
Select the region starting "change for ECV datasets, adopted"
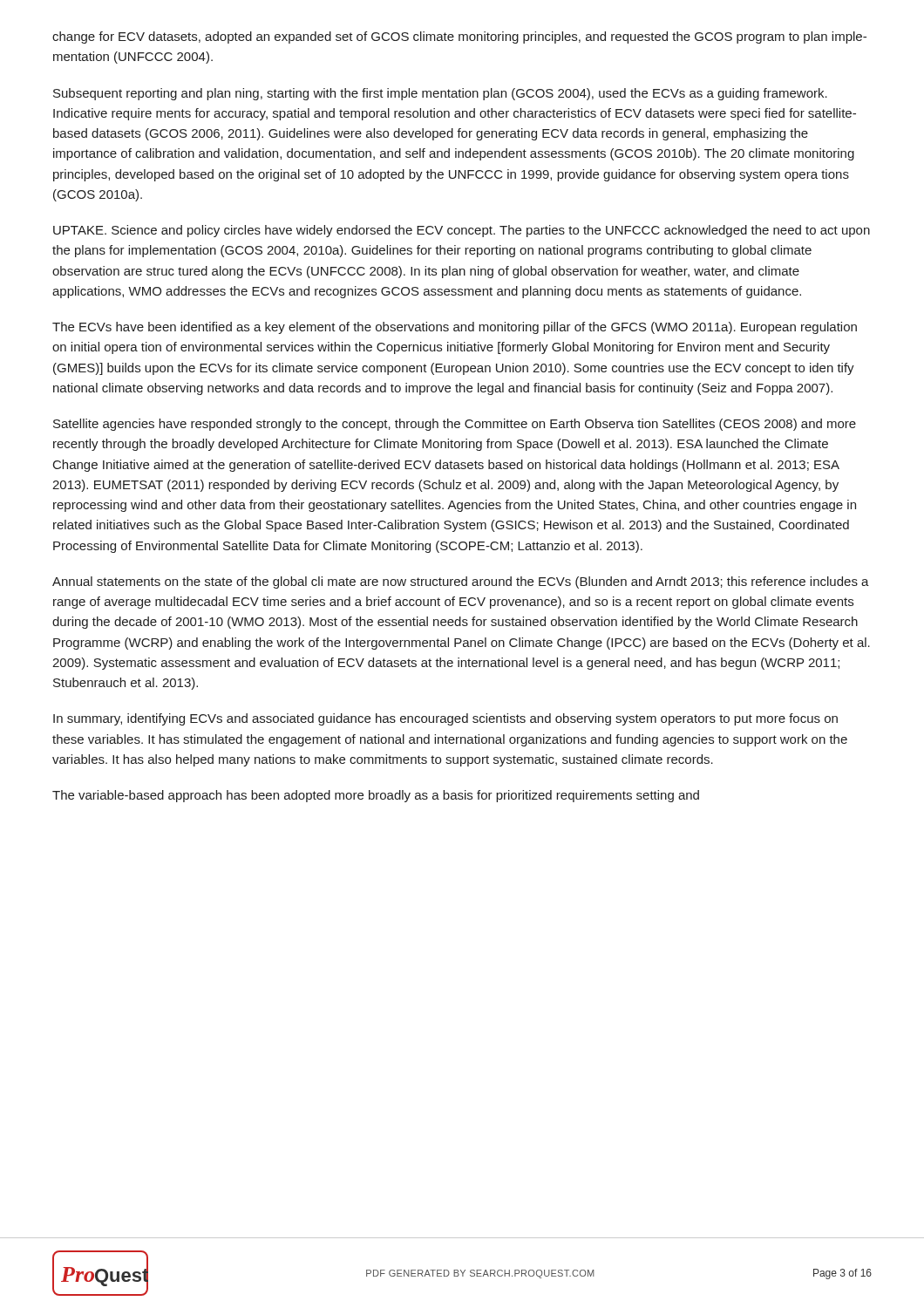click(x=460, y=46)
